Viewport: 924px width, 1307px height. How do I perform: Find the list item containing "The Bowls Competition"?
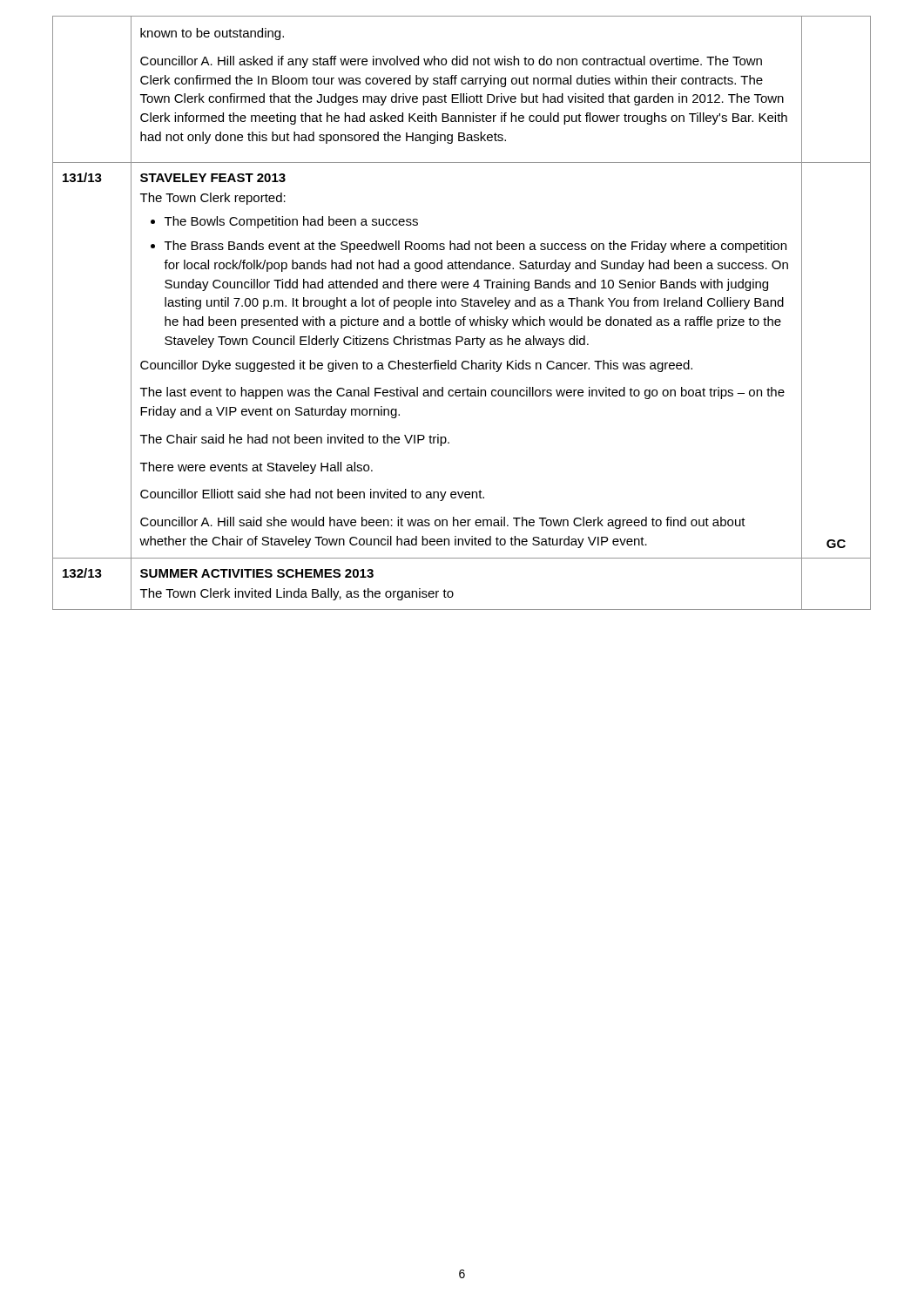[x=291, y=221]
